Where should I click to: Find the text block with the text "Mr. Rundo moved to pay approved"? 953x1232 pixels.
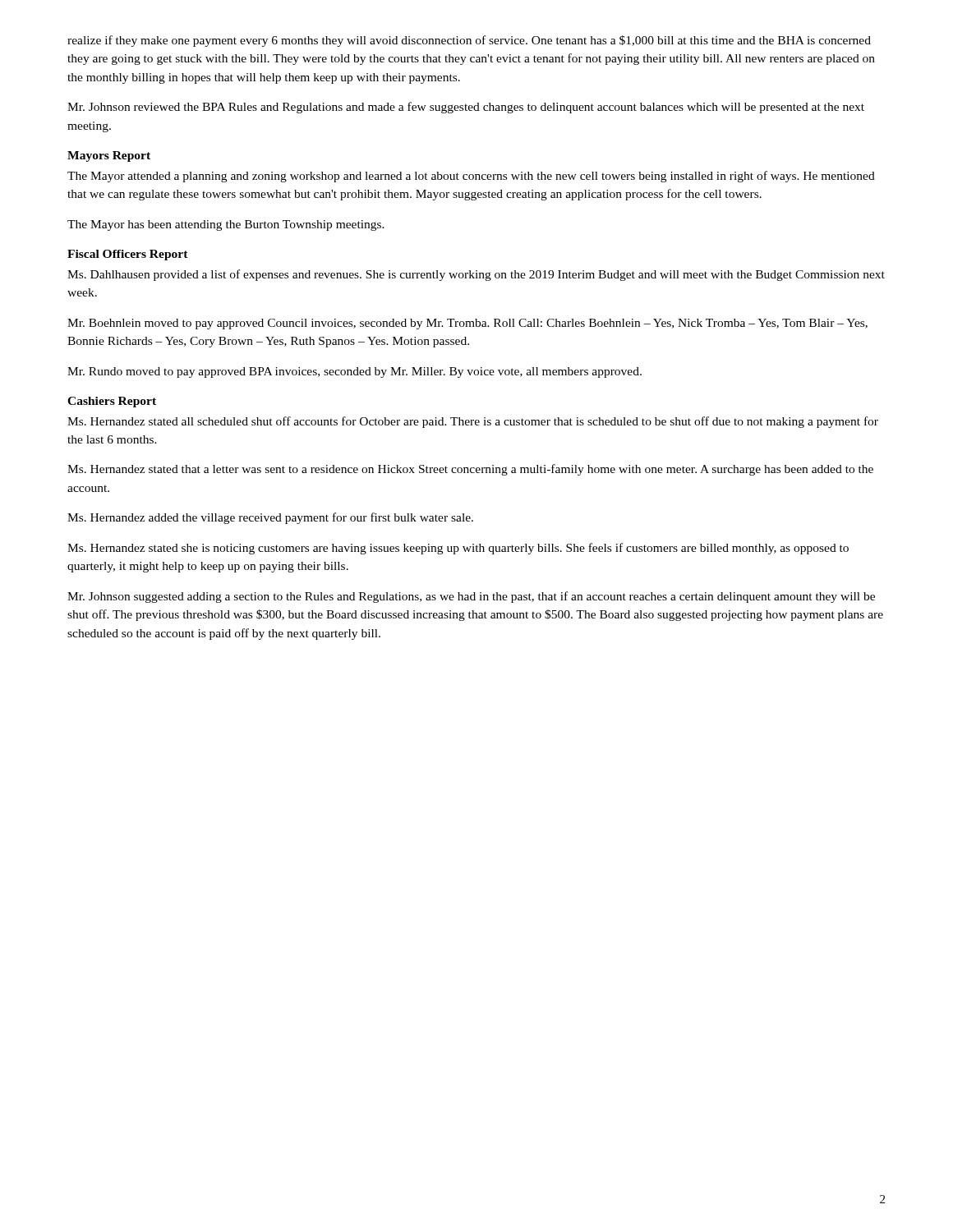(355, 370)
